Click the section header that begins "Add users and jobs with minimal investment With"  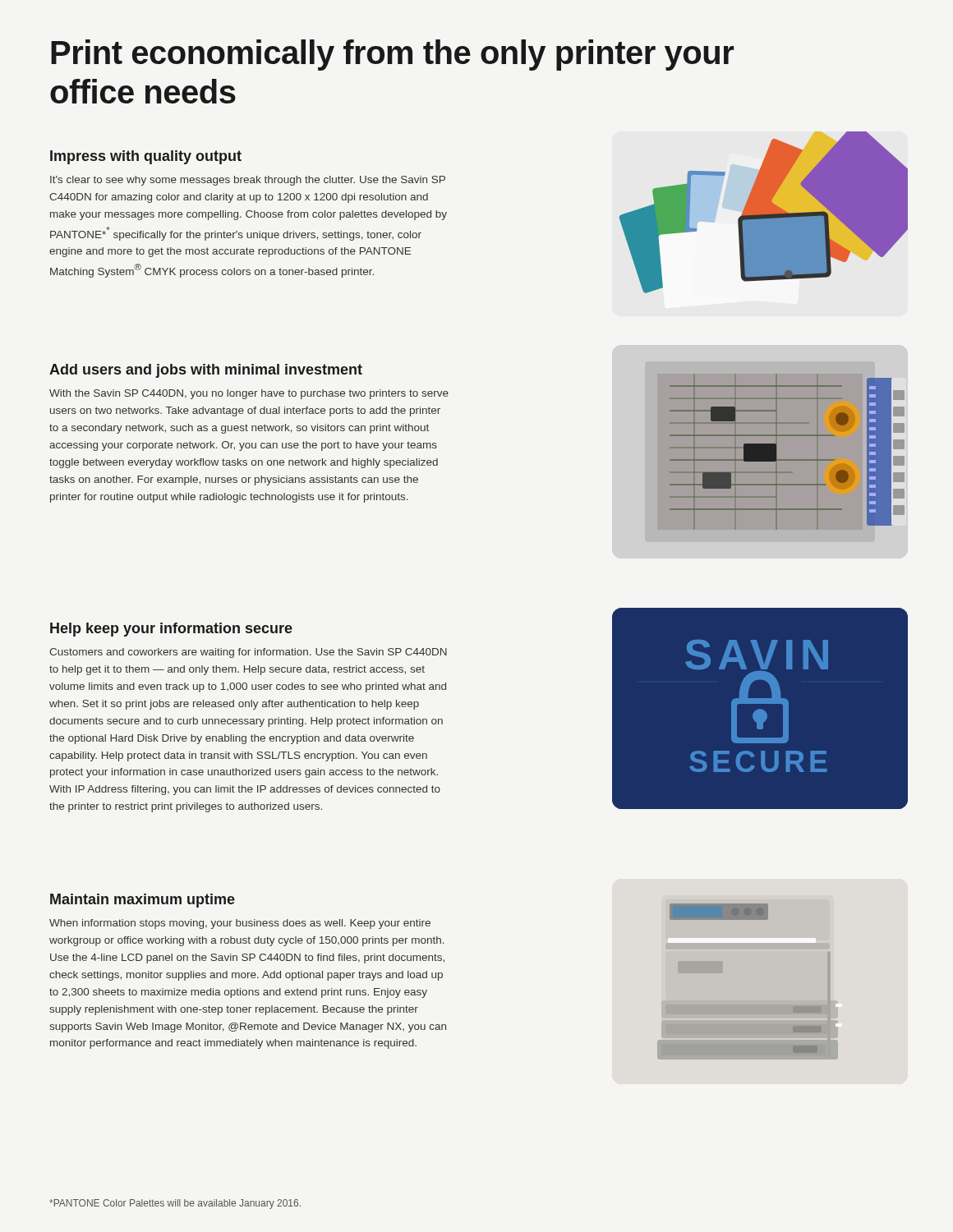point(251,433)
